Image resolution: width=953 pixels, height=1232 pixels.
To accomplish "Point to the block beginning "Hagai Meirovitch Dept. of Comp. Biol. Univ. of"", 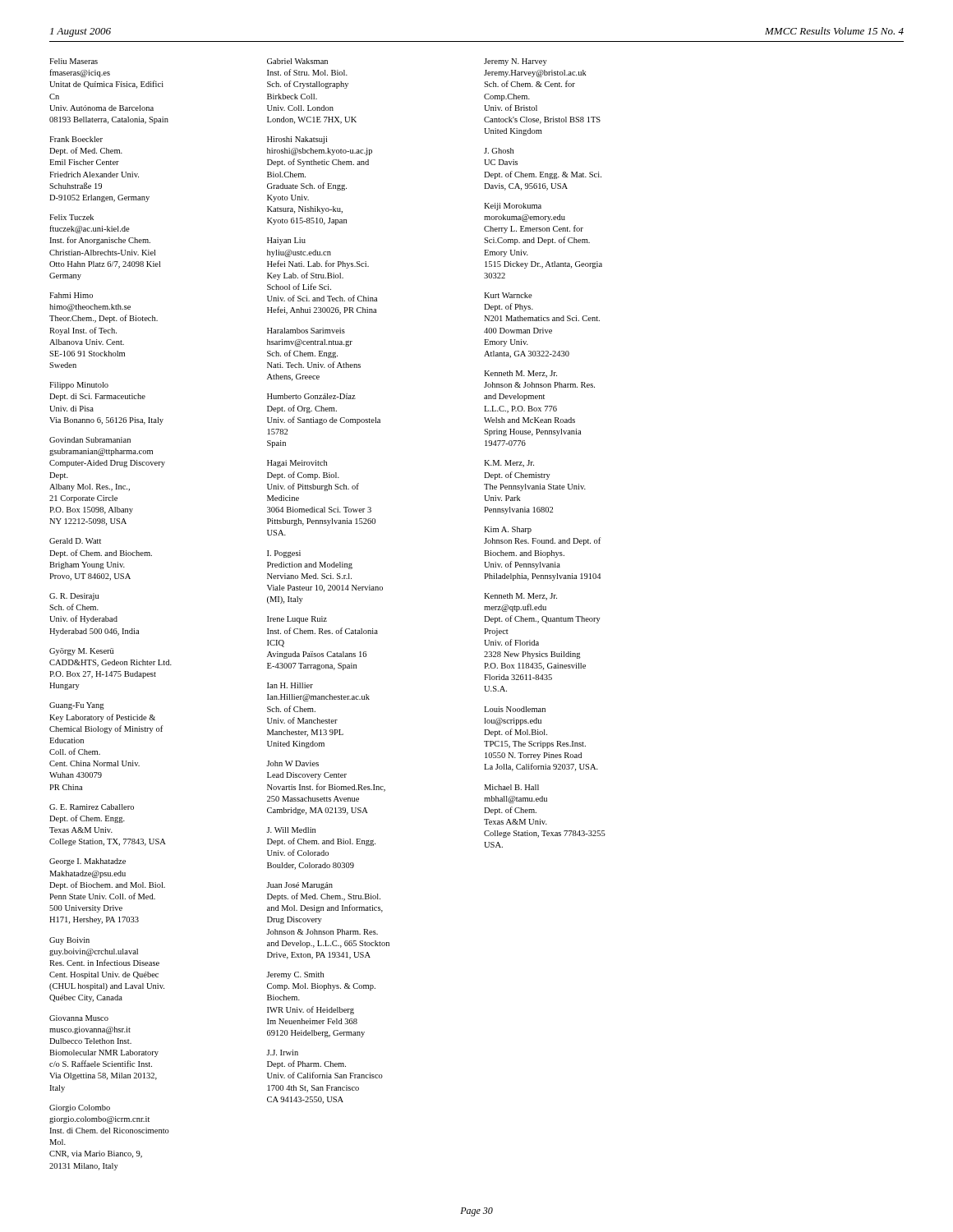I will (x=321, y=498).
